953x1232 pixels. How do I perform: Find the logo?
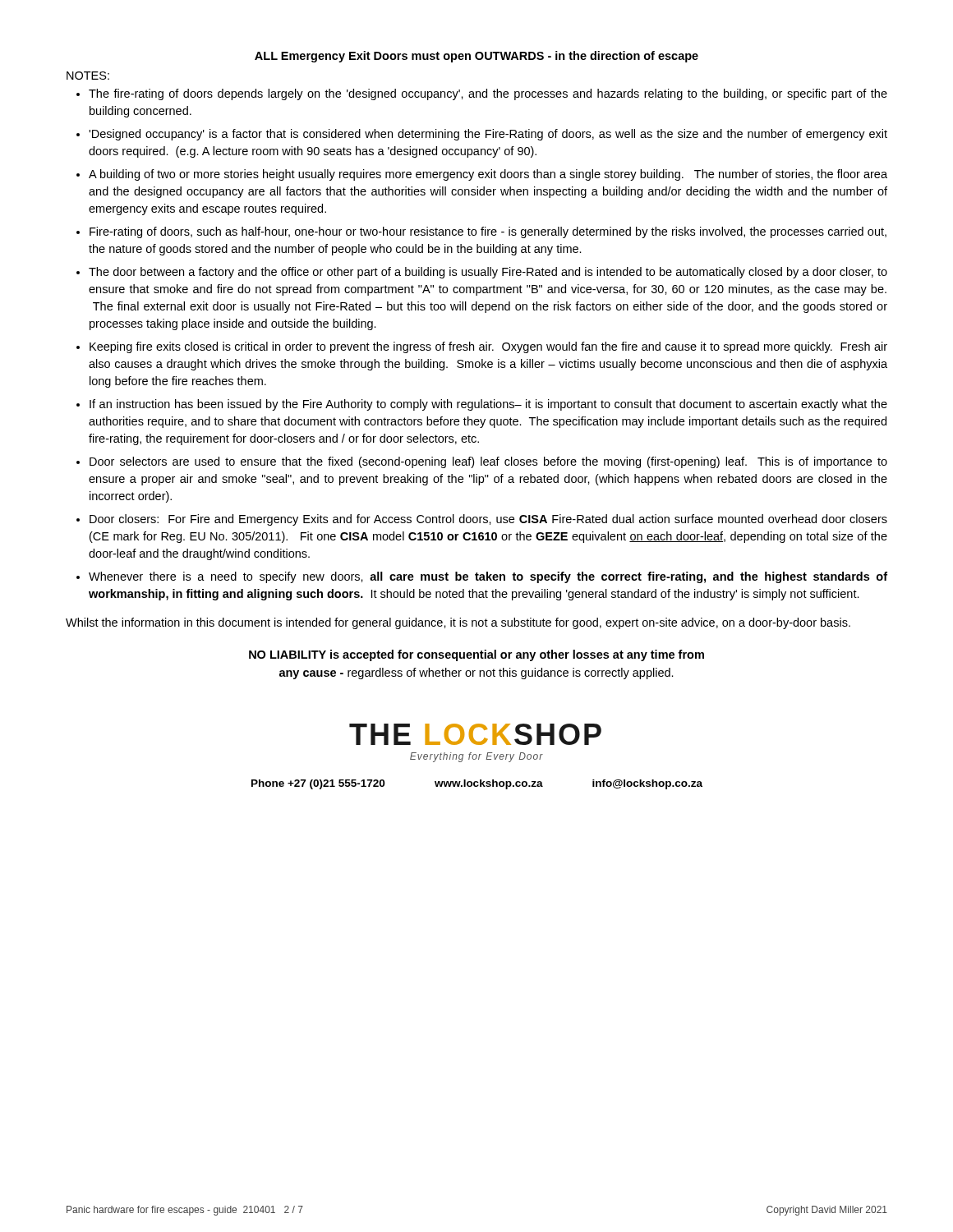click(476, 739)
